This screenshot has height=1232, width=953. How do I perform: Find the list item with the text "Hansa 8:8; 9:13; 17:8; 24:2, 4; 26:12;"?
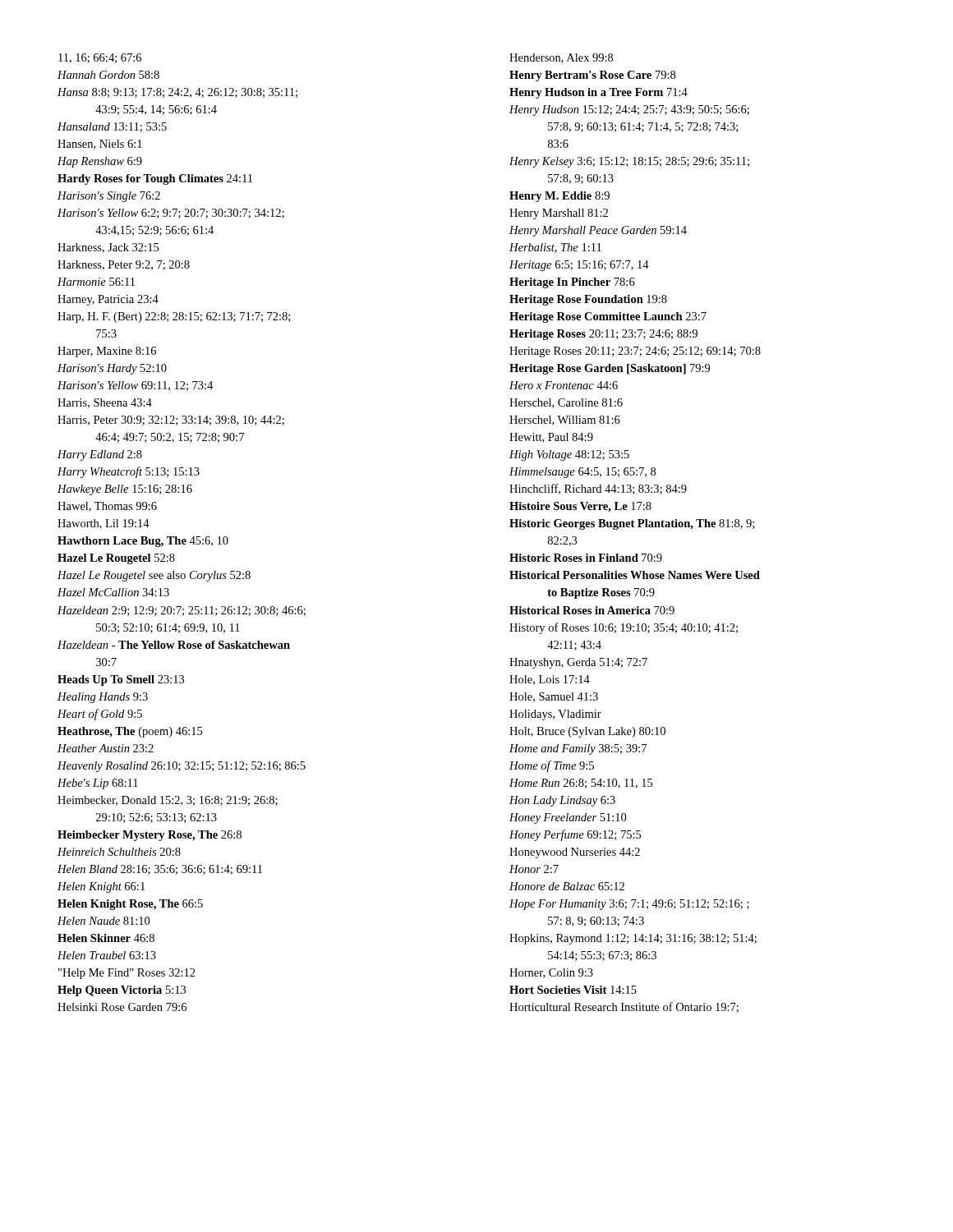click(x=178, y=101)
